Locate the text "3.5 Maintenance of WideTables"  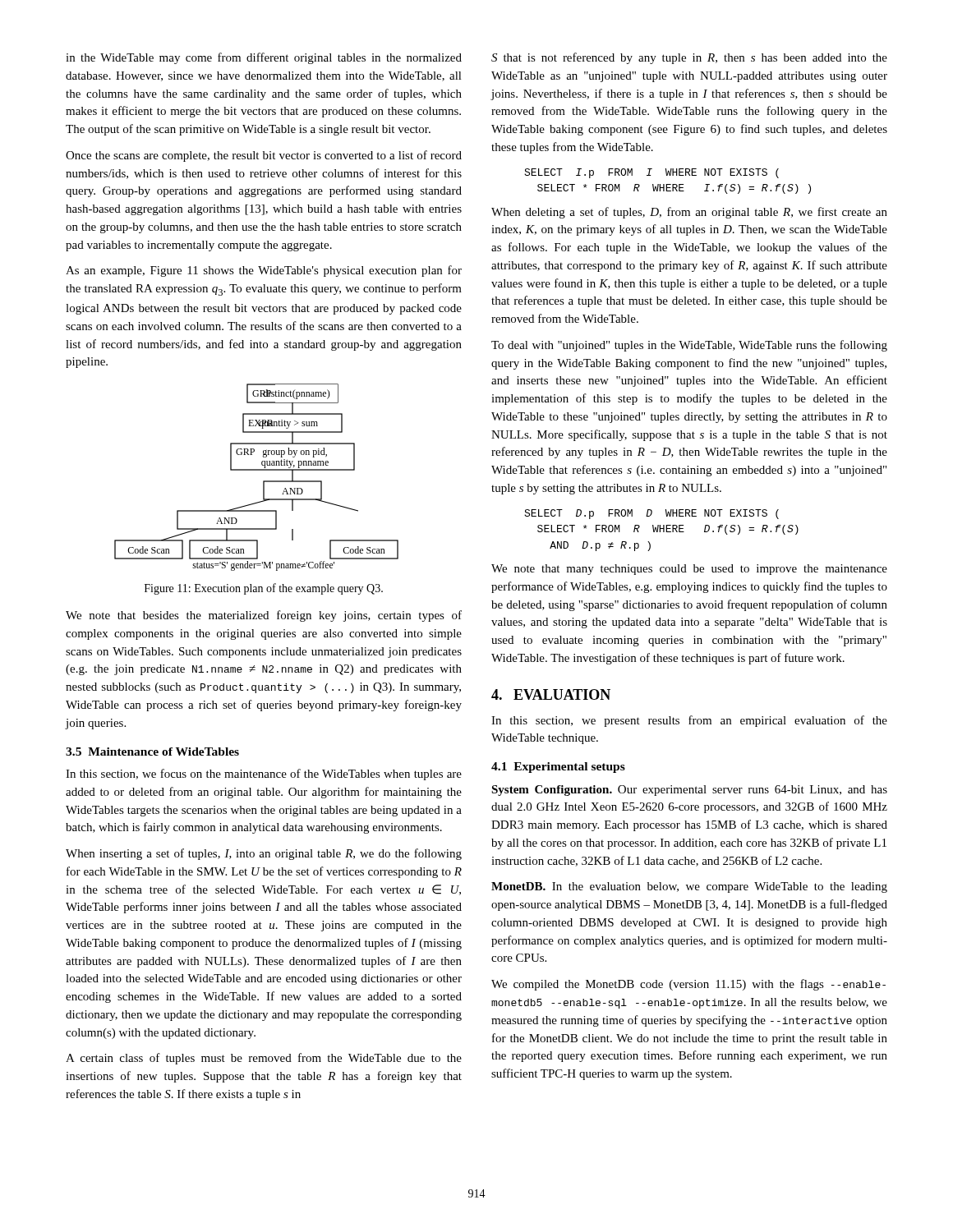pyautogui.click(x=152, y=751)
